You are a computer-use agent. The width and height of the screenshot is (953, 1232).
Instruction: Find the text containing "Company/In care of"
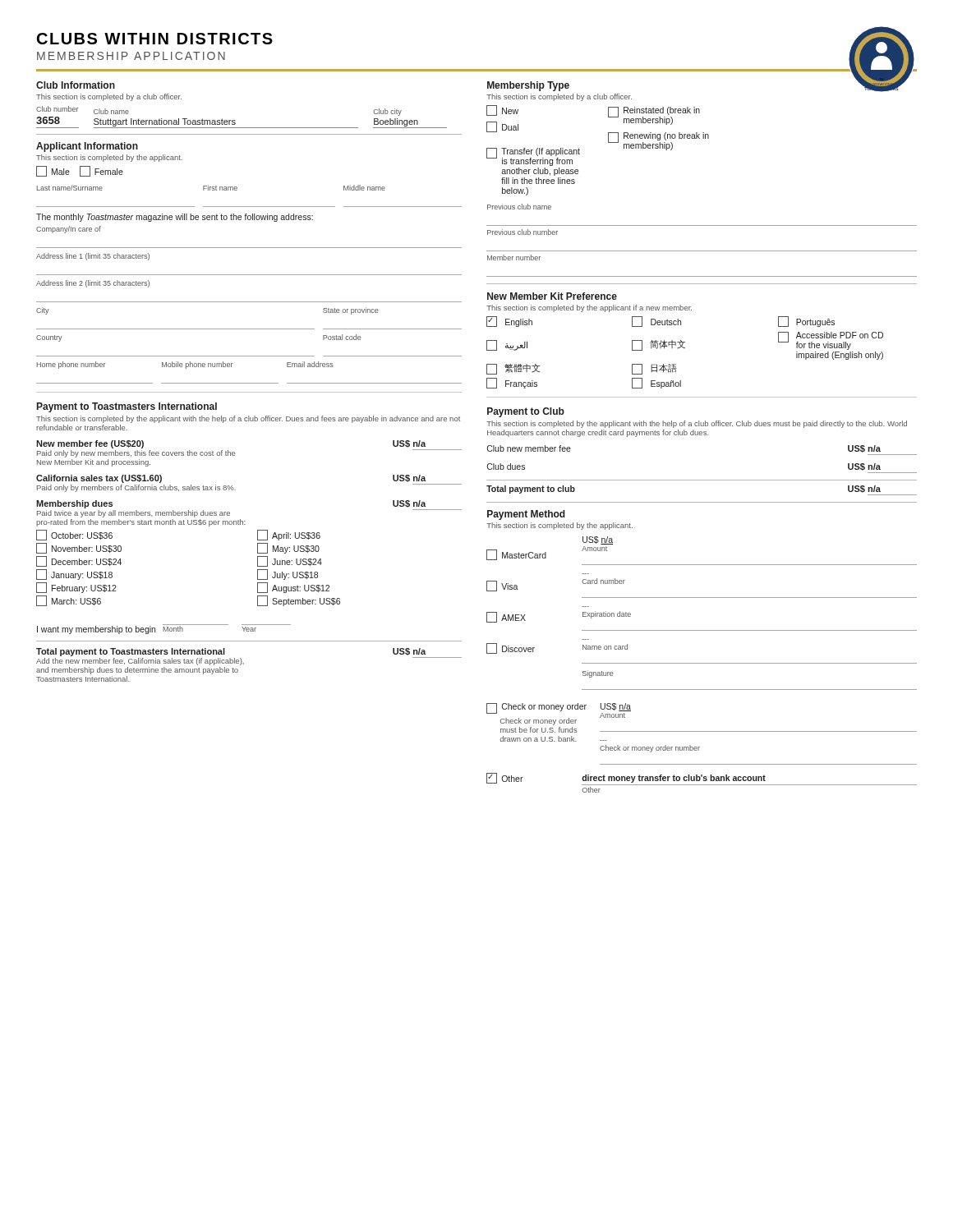[249, 237]
